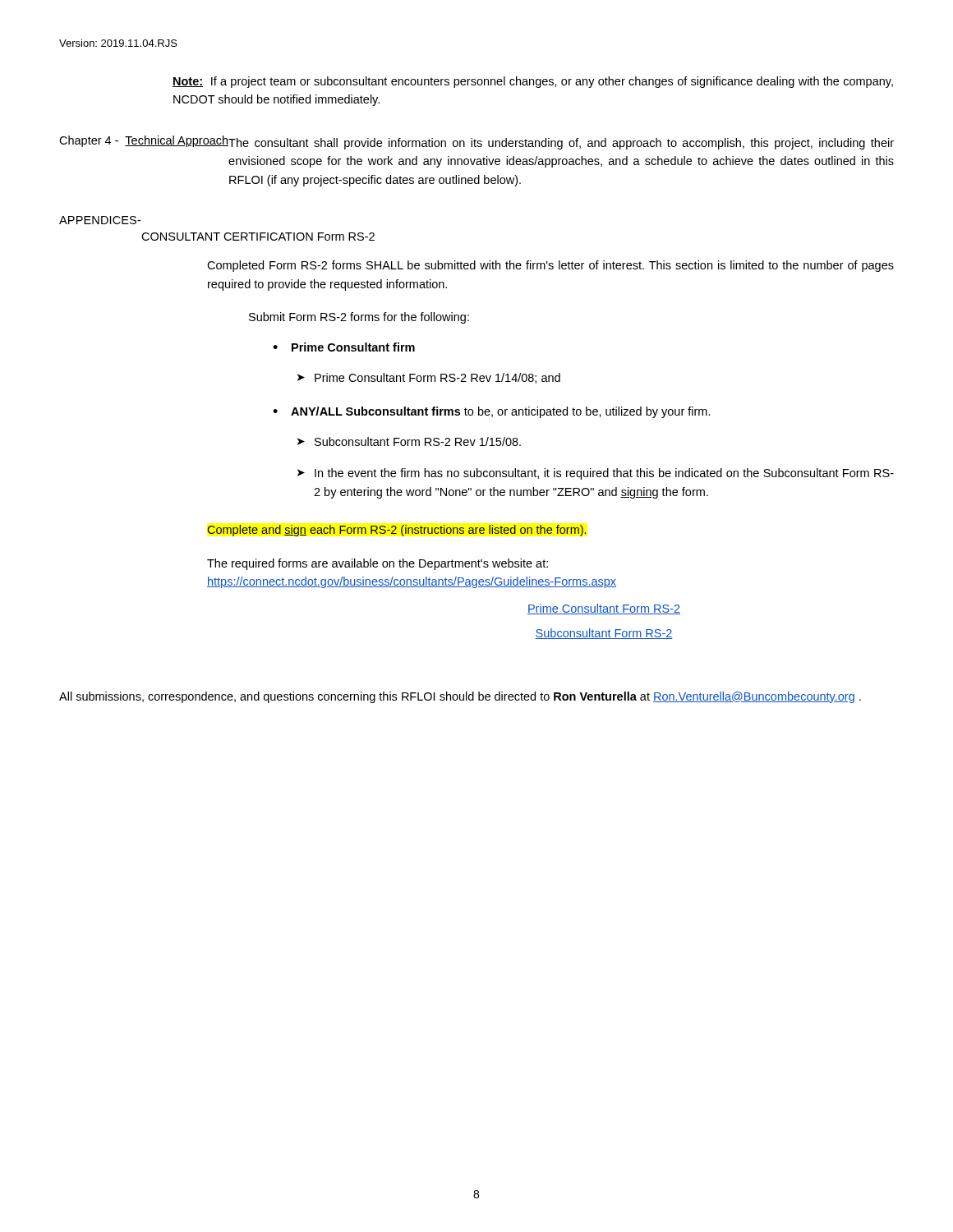Find the text block that says "All submissions, correspondence, and questions concerning this RFLOI"
Image resolution: width=953 pixels, height=1232 pixels.
point(460,696)
